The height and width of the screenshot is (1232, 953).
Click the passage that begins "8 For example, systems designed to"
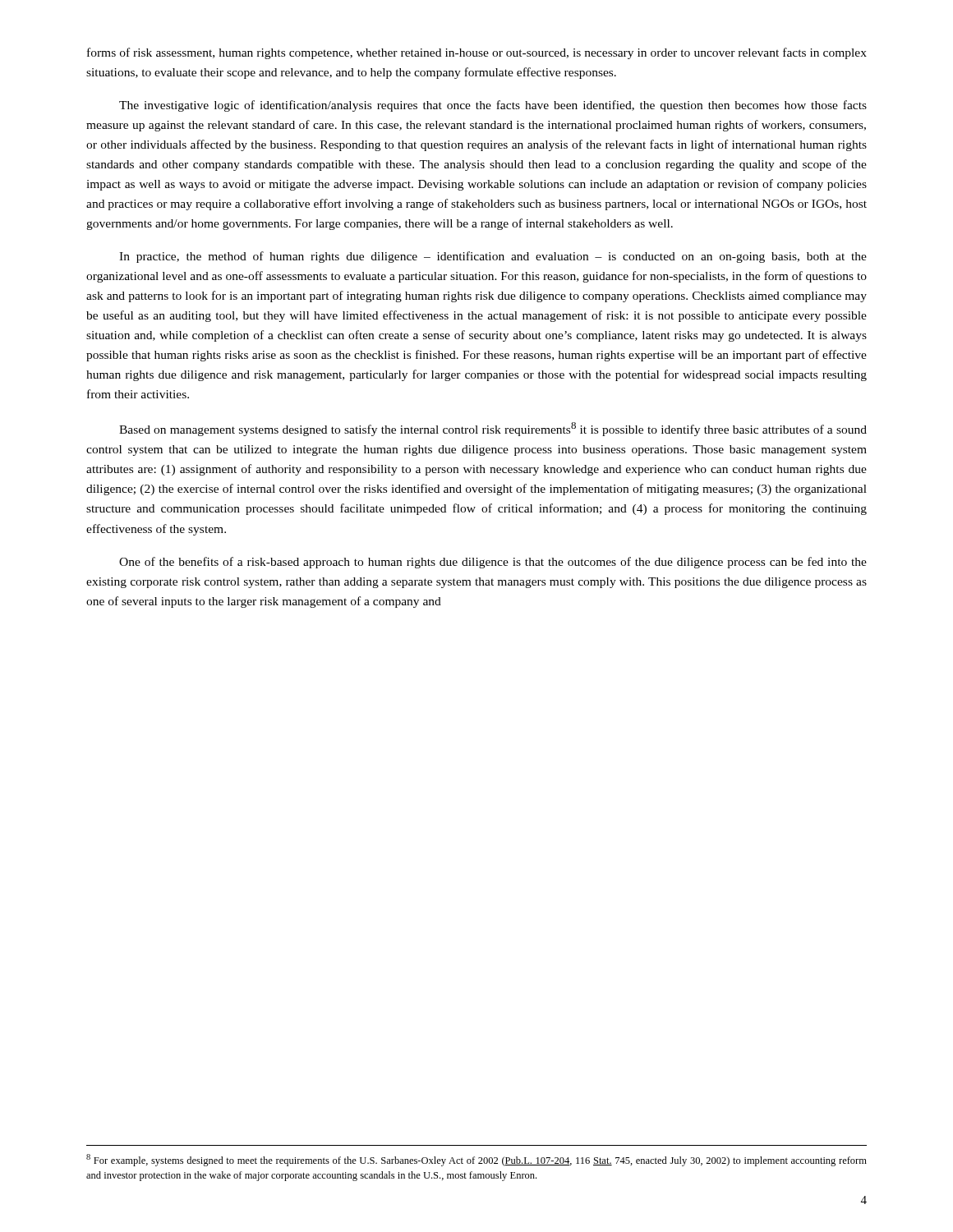(x=476, y=1167)
